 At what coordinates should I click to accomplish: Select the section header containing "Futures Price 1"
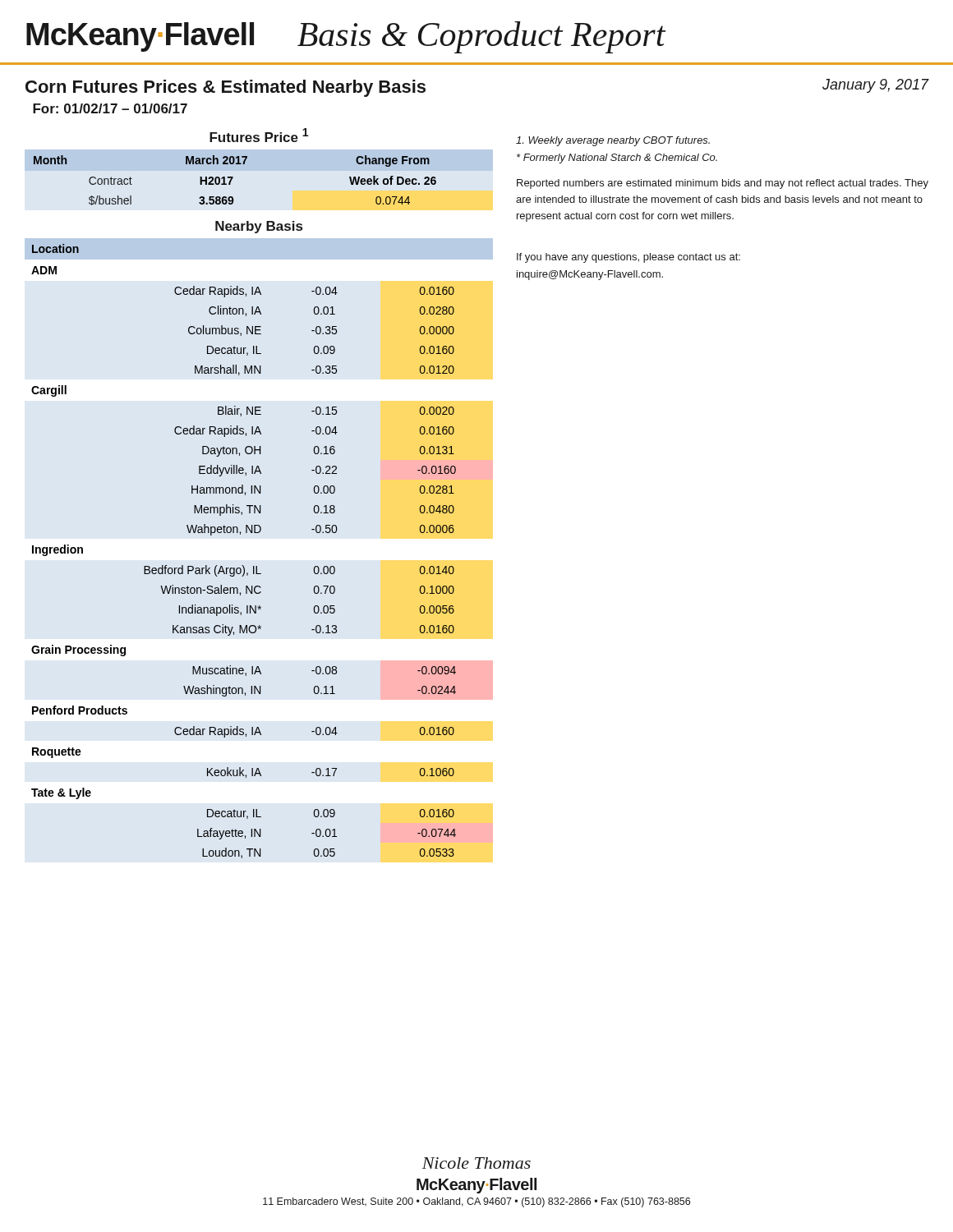click(x=259, y=135)
